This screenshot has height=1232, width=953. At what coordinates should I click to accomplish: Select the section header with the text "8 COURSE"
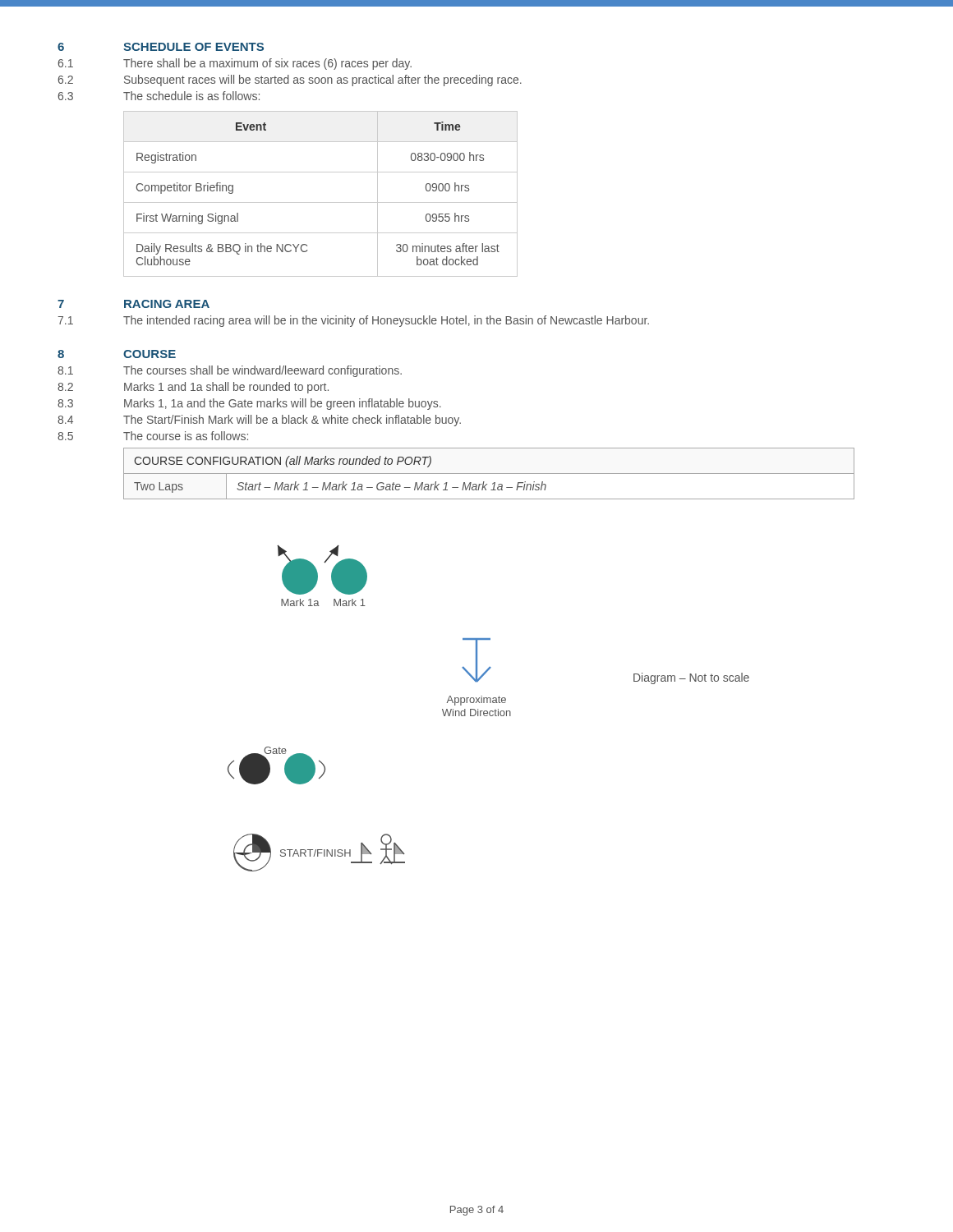coord(117,354)
